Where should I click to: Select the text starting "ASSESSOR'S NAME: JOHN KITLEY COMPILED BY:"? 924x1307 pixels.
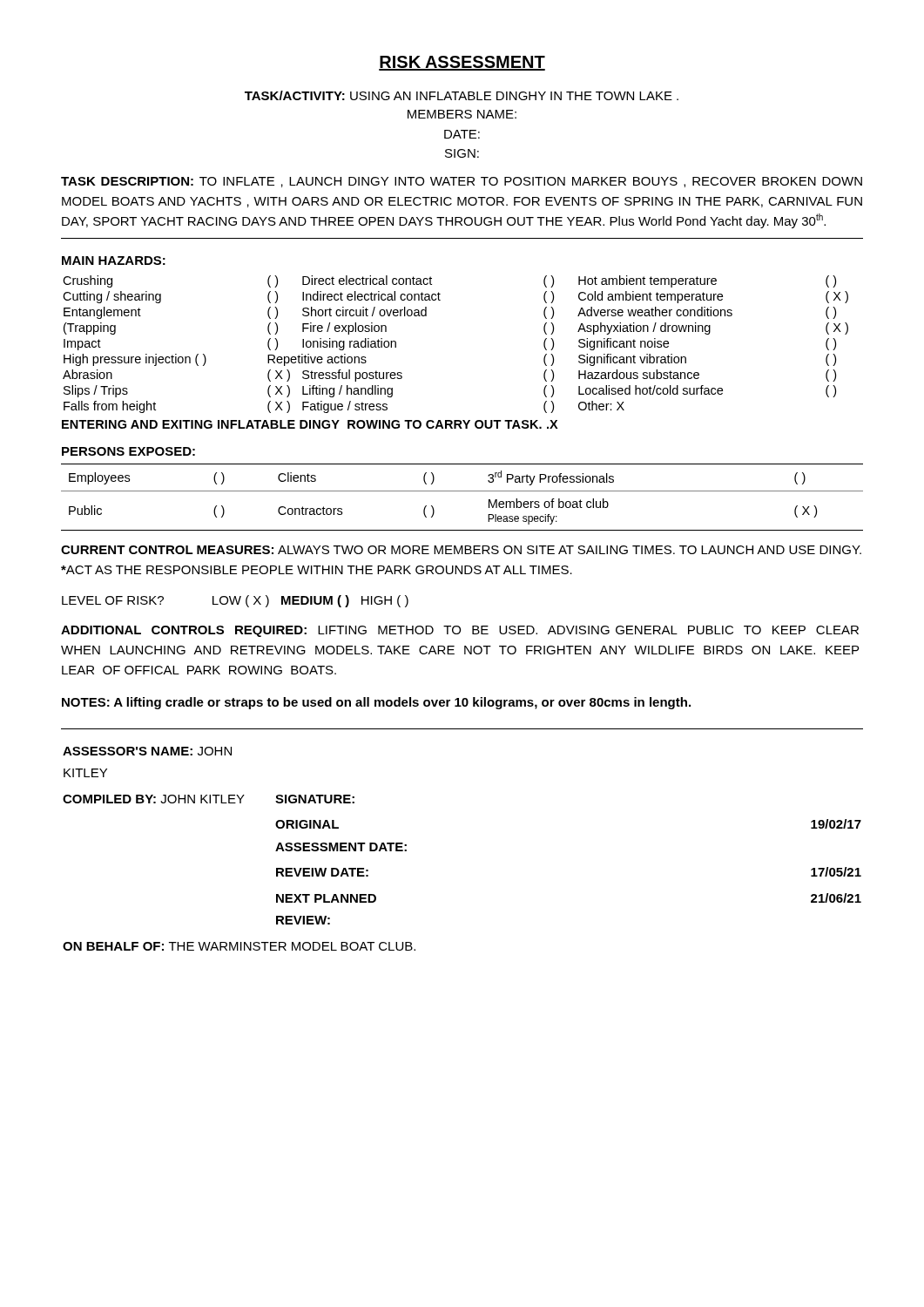(x=147, y=751)
